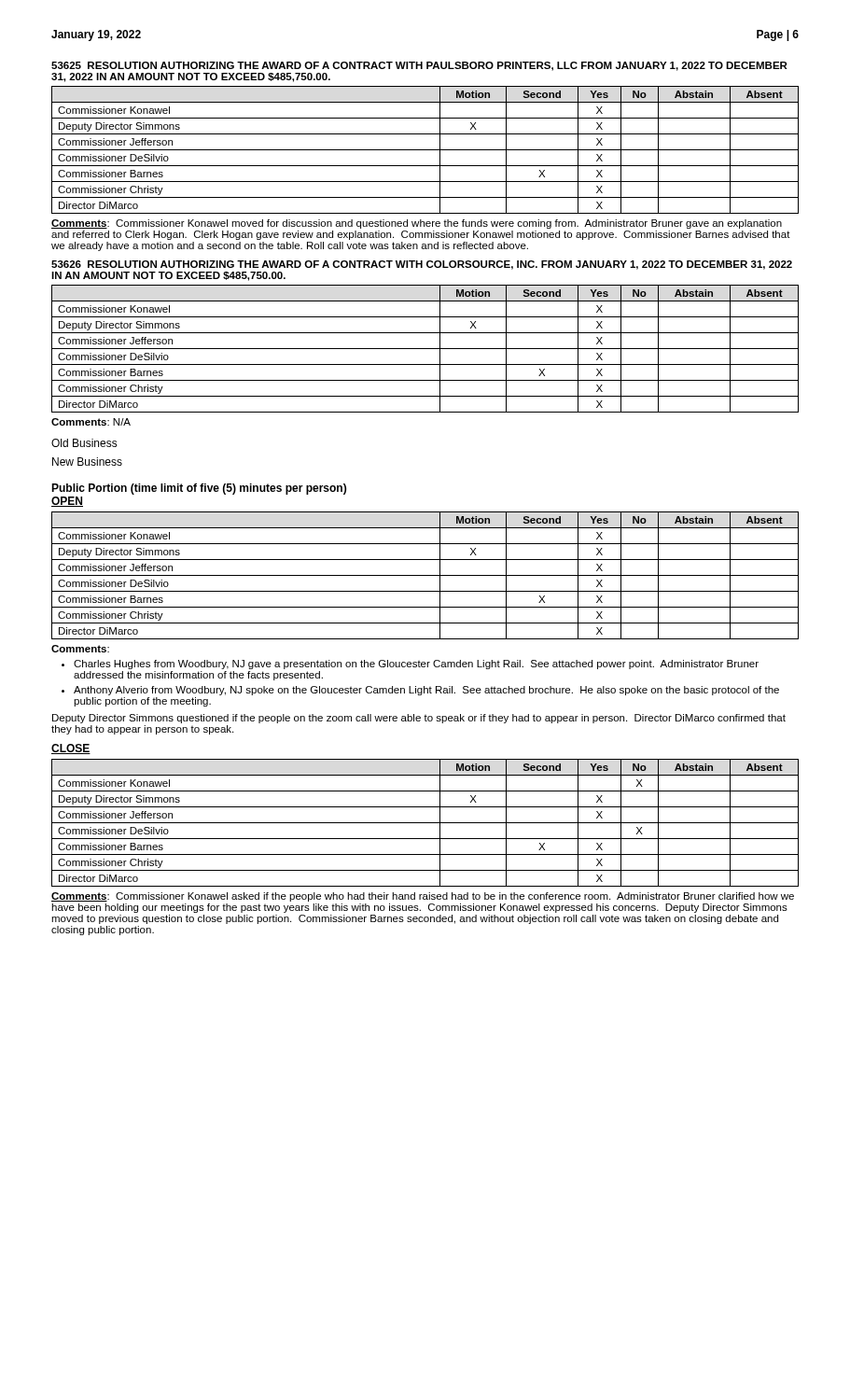Select the text that says "Comments: N/A"
850x1400 pixels.
[91, 422]
